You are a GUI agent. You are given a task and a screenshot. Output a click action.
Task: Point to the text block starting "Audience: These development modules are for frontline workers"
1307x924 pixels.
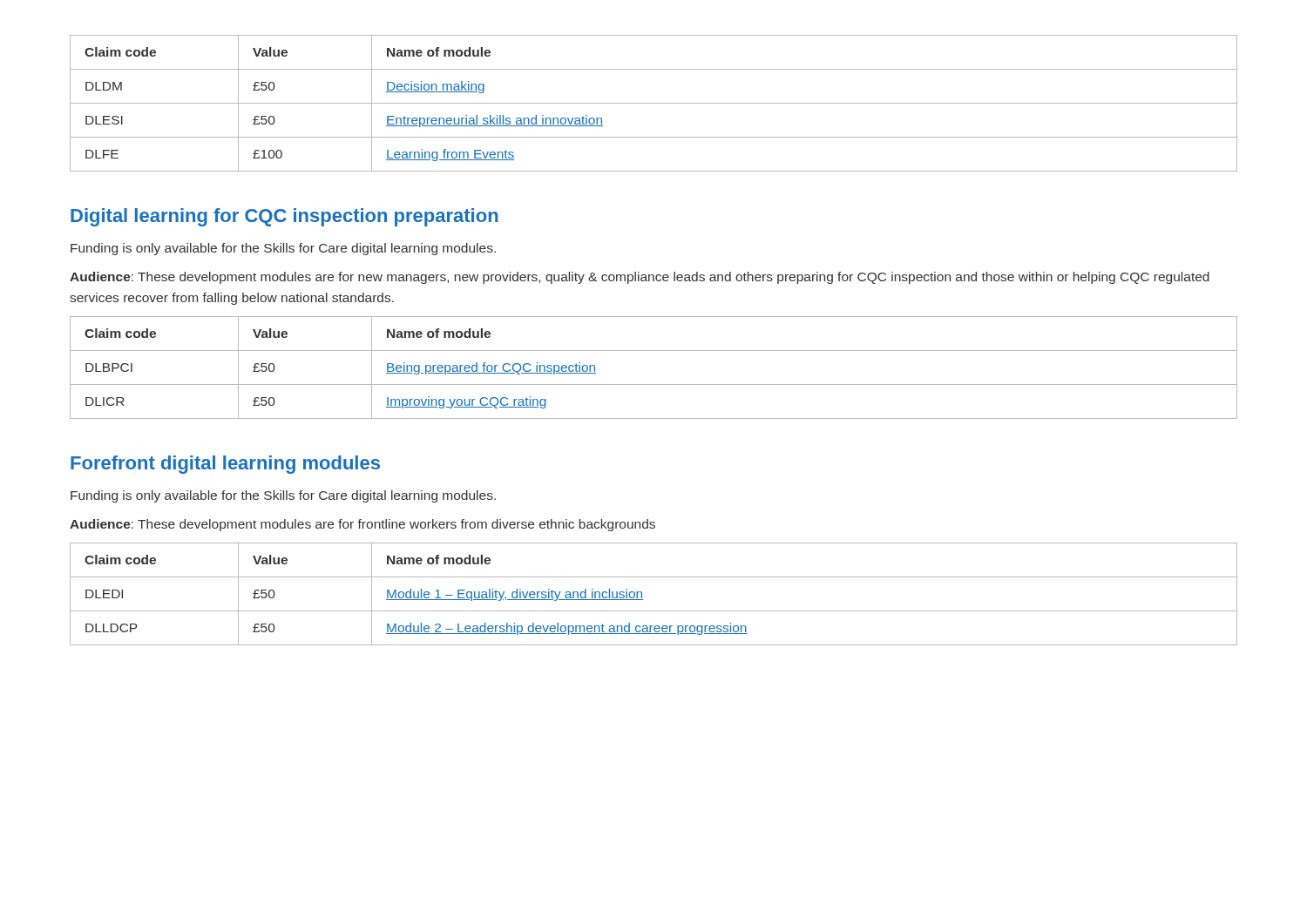pos(363,524)
